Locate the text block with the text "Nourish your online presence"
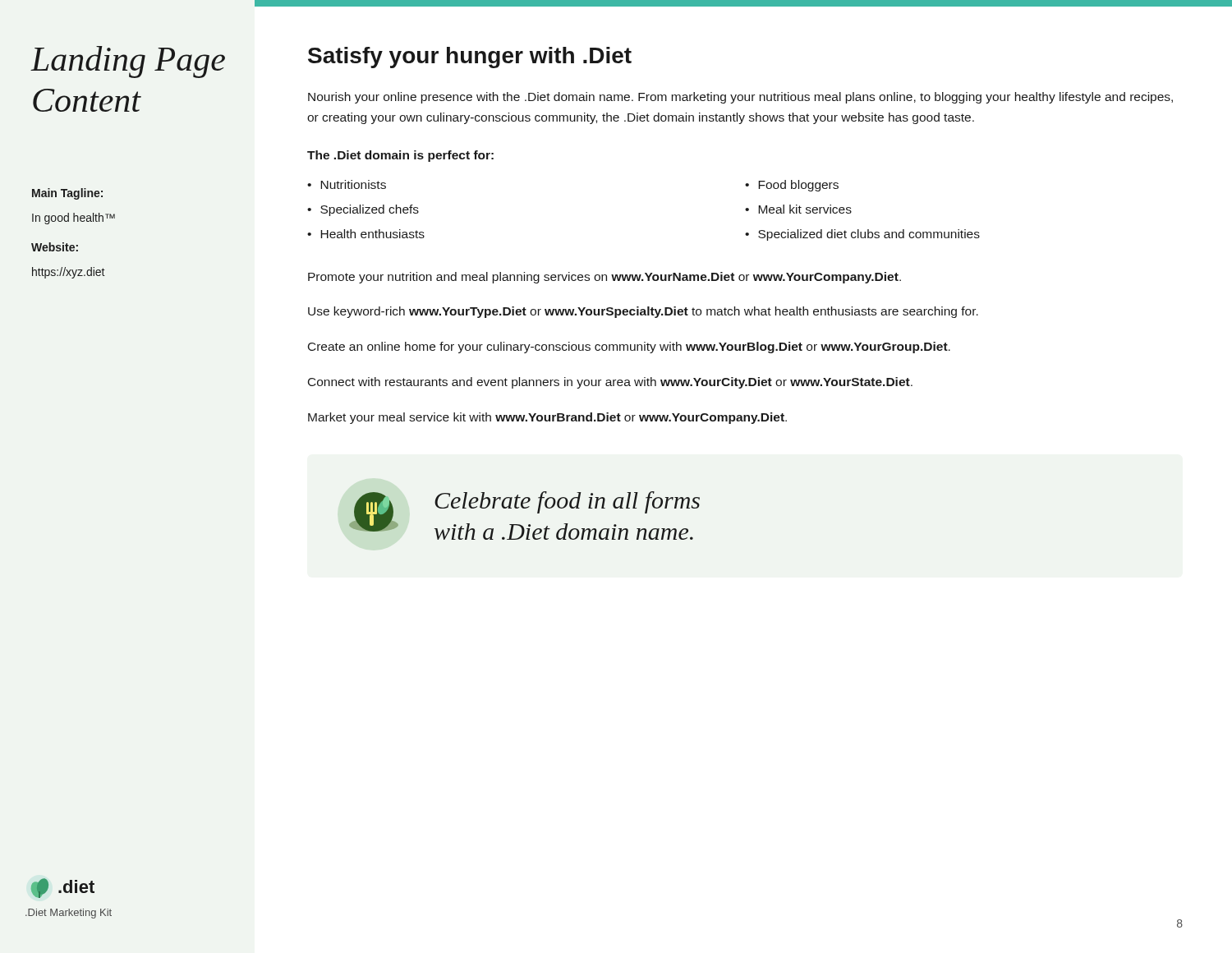This screenshot has width=1232, height=953. (745, 107)
